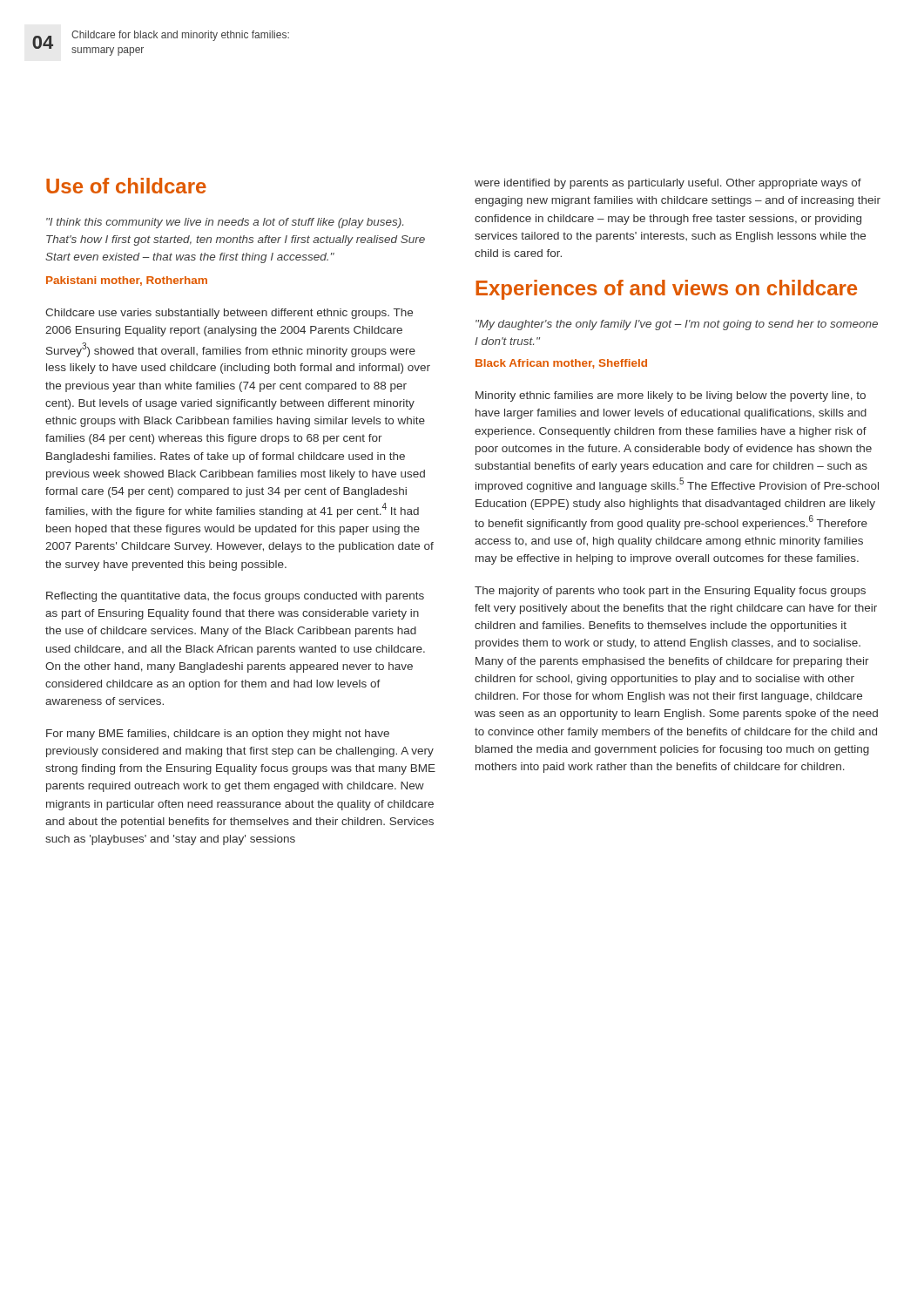Find the text starting "were identified by parents as particularly"
The width and height of the screenshot is (924, 1307).
coord(678,218)
